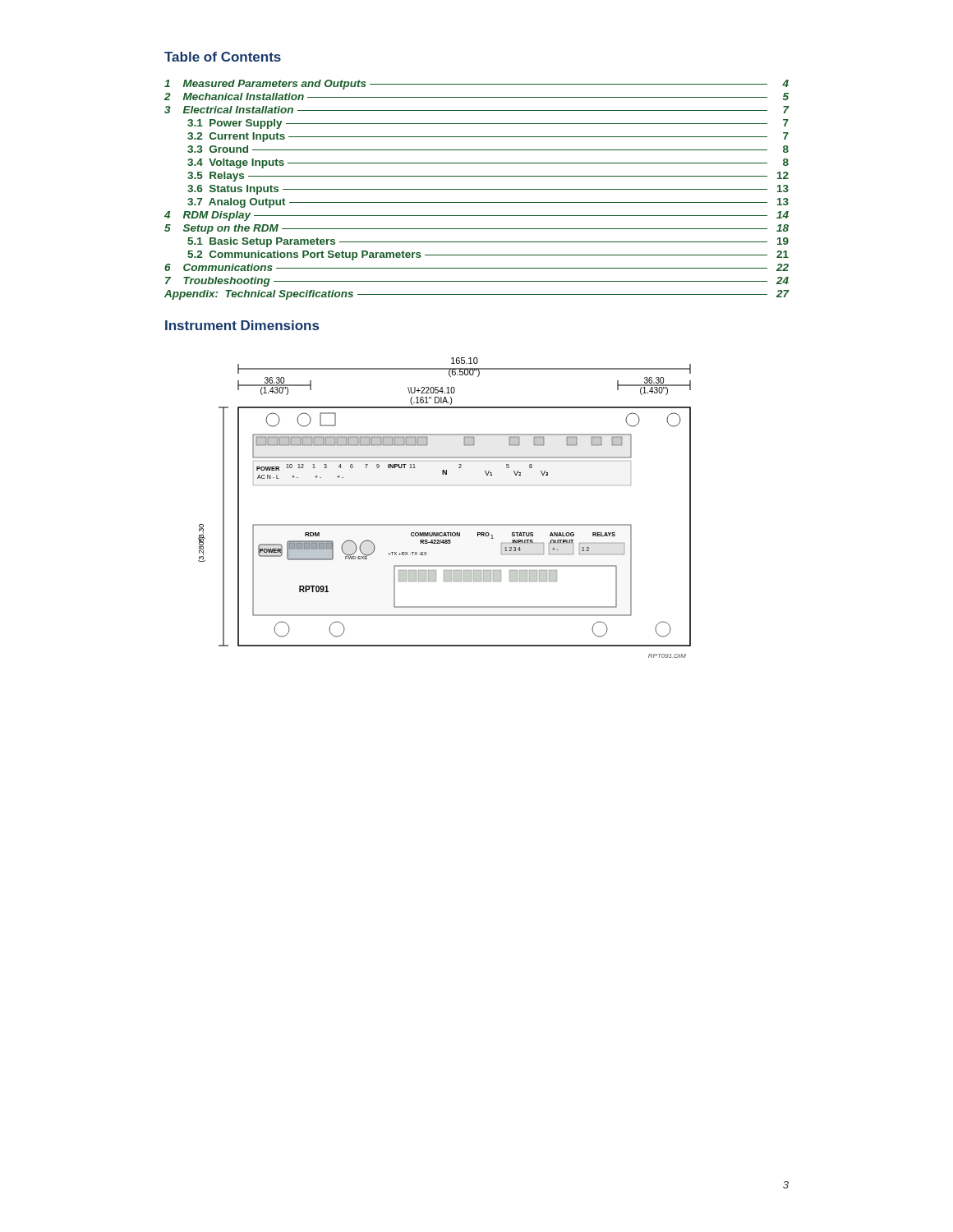
Task: Point to "3.7 Analog Output 13"
Action: click(476, 202)
